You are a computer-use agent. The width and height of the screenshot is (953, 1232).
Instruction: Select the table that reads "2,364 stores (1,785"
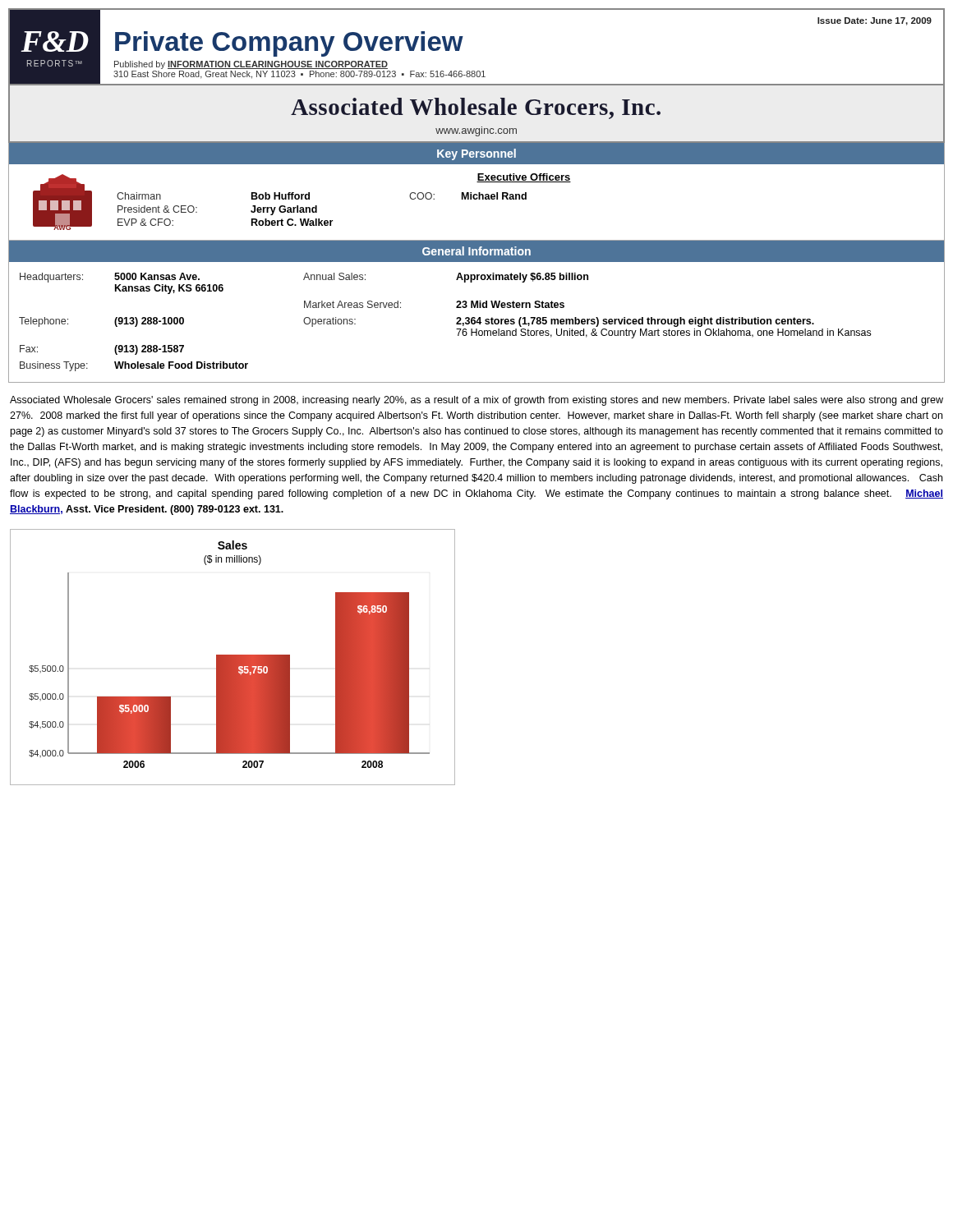tap(476, 311)
